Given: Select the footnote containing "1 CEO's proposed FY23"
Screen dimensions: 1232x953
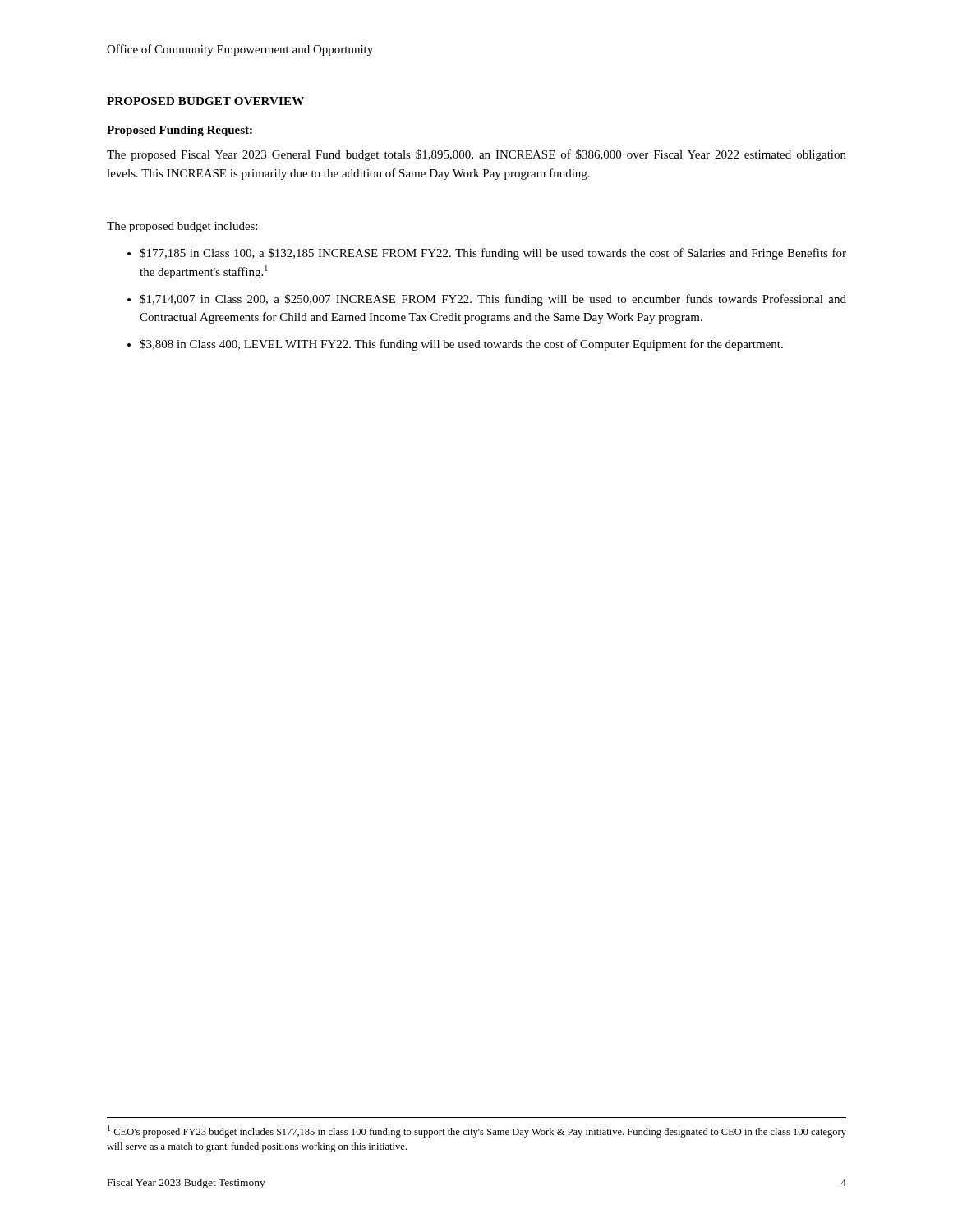Looking at the screenshot, I should [476, 1138].
